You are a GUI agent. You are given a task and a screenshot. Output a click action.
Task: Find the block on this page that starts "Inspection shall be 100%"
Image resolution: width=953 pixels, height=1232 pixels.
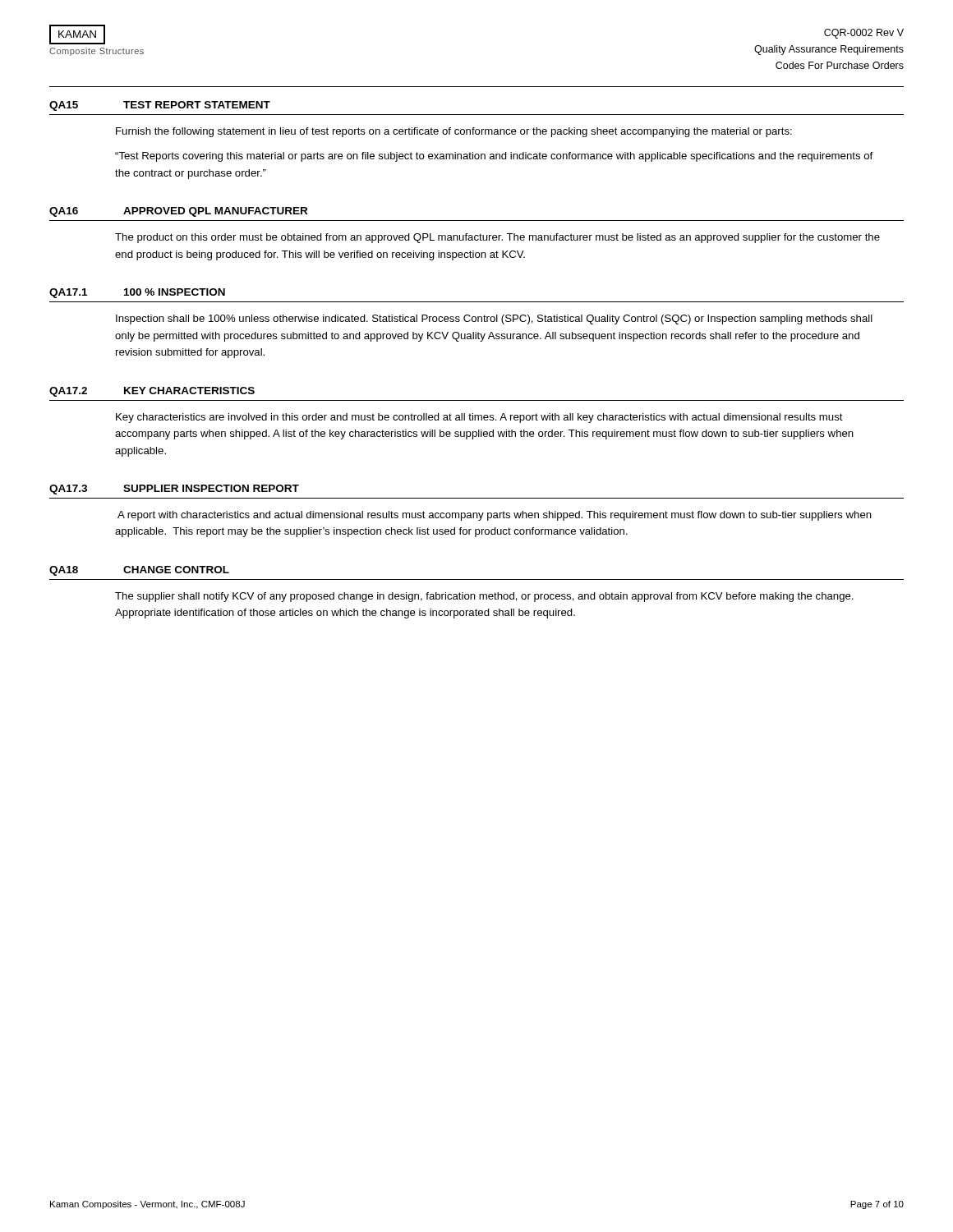point(494,335)
